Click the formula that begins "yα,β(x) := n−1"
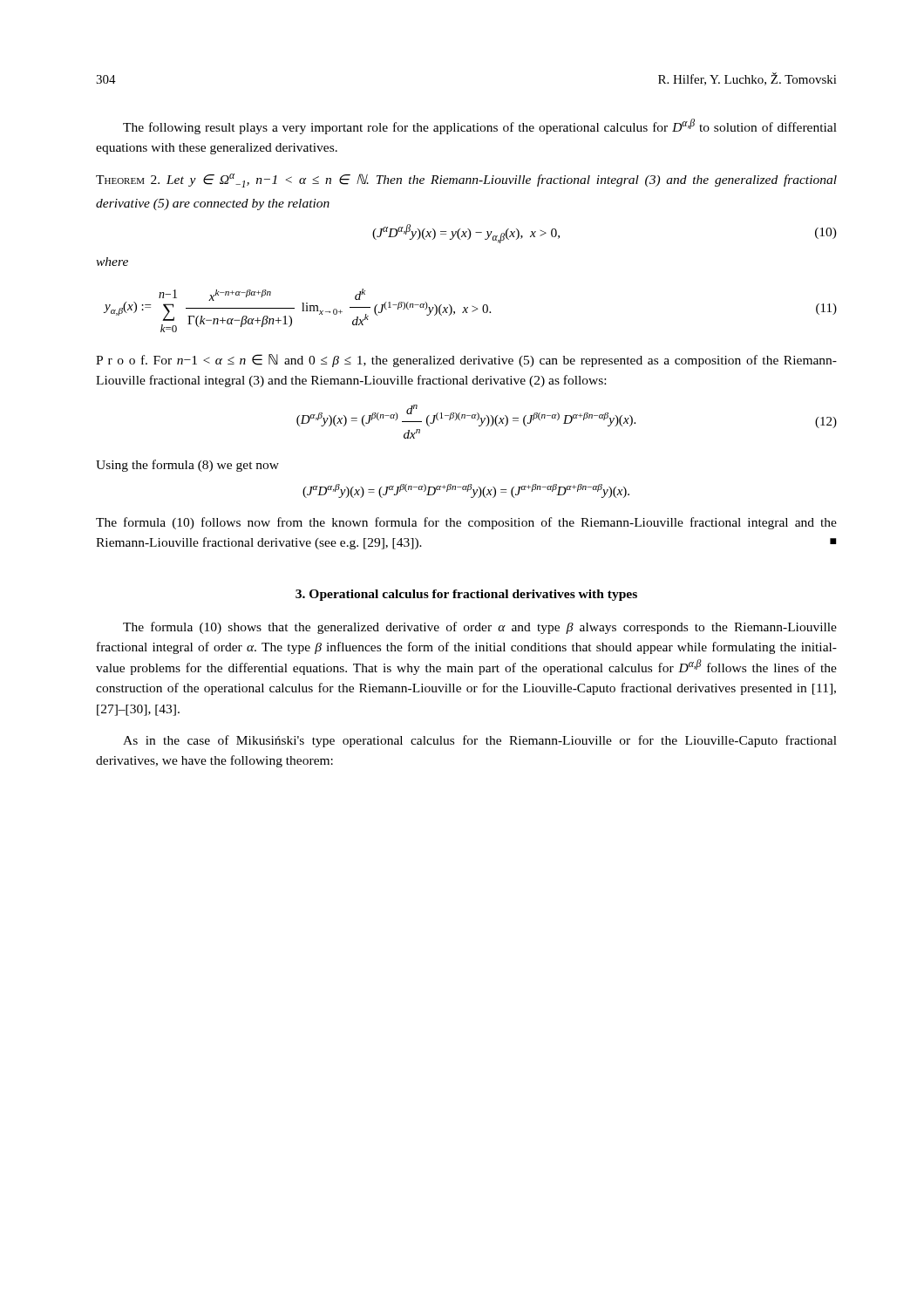The height and width of the screenshot is (1308, 924). point(471,308)
